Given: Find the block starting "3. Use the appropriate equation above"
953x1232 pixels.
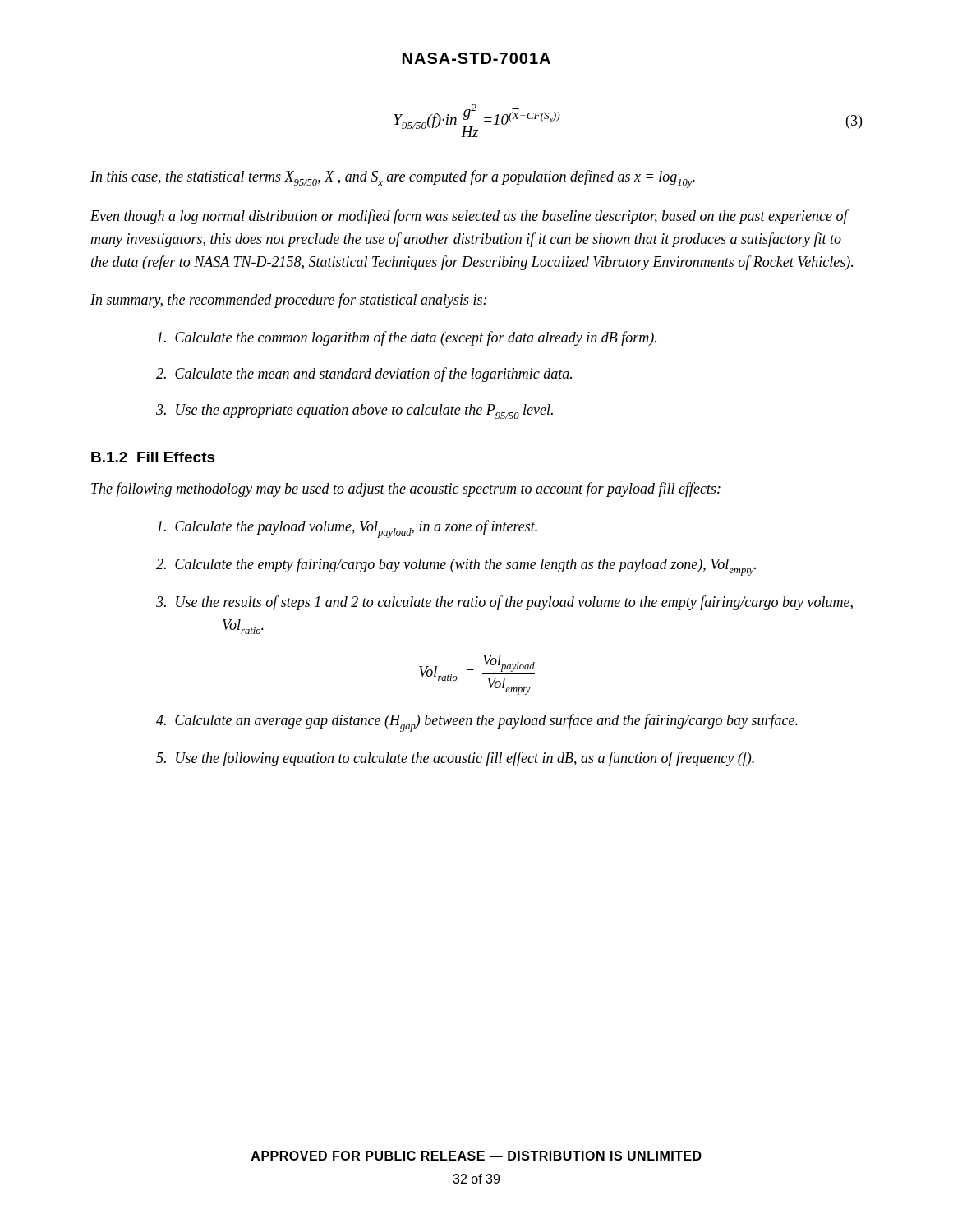Looking at the screenshot, I should pyautogui.click(x=355, y=411).
